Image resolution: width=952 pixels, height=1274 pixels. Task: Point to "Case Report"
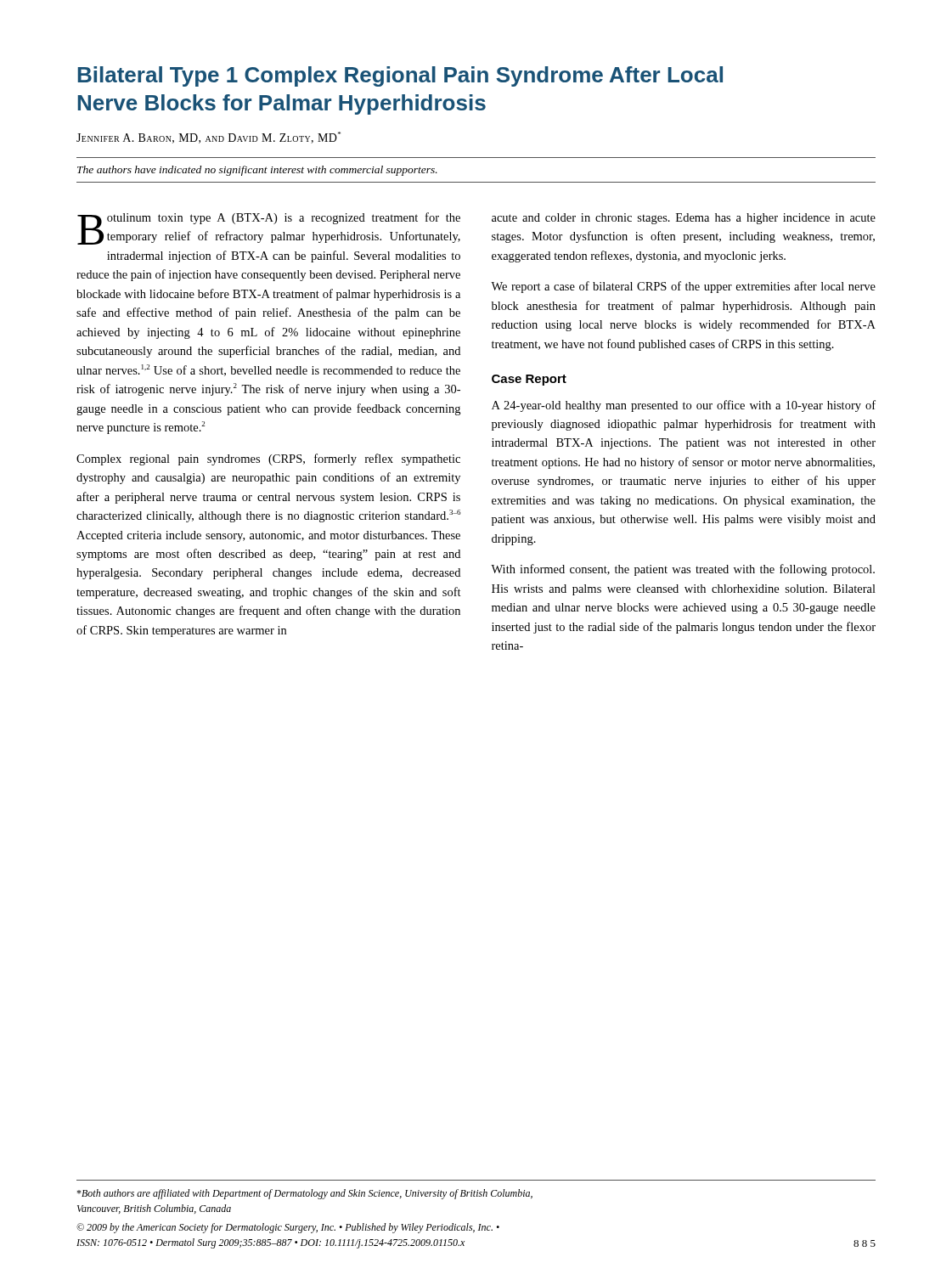coord(529,379)
